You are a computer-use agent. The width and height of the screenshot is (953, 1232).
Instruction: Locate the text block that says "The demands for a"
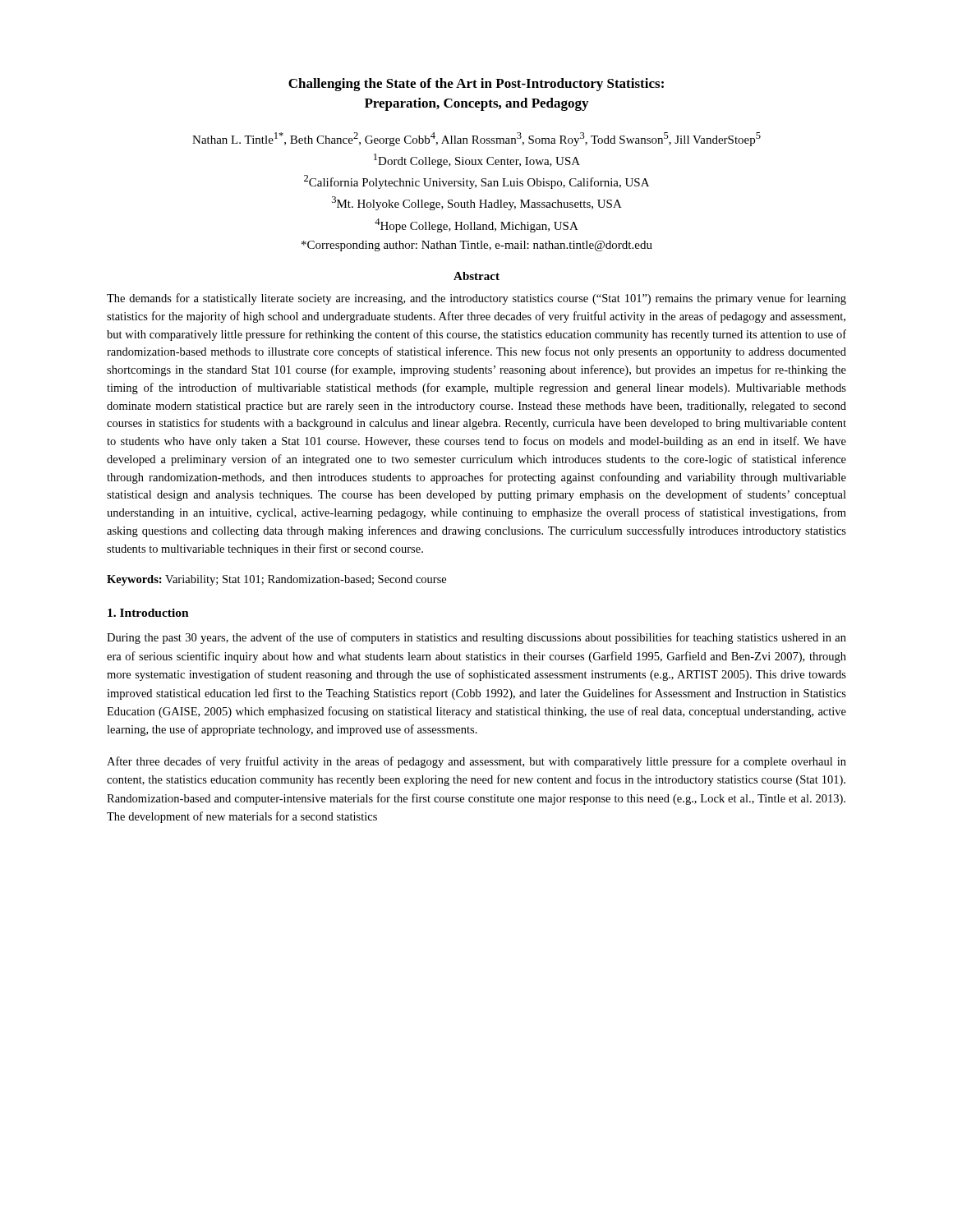coord(476,423)
